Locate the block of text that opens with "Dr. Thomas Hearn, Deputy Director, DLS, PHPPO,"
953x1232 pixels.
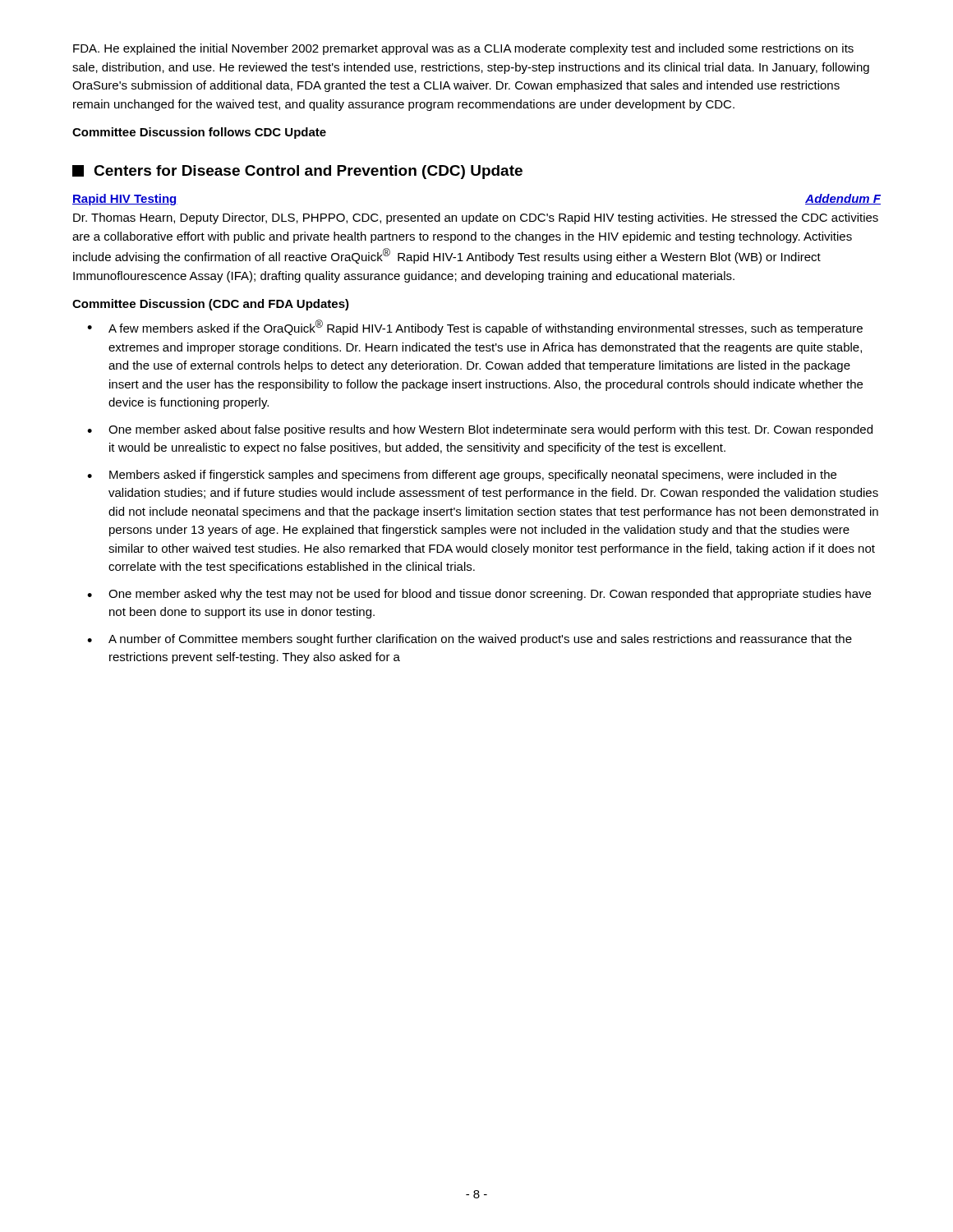[476, 247]
